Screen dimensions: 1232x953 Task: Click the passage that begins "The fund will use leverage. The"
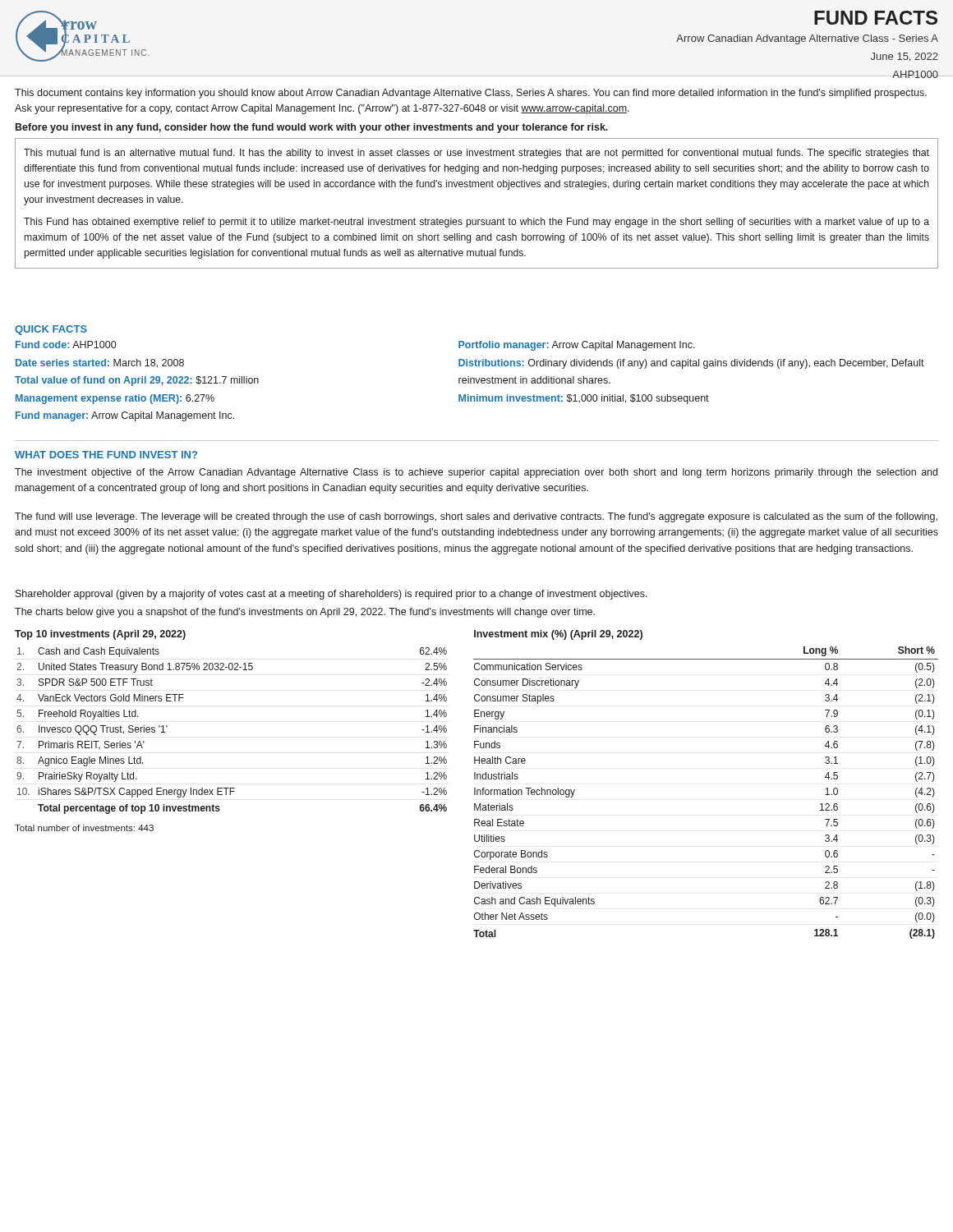coord(476,533)
